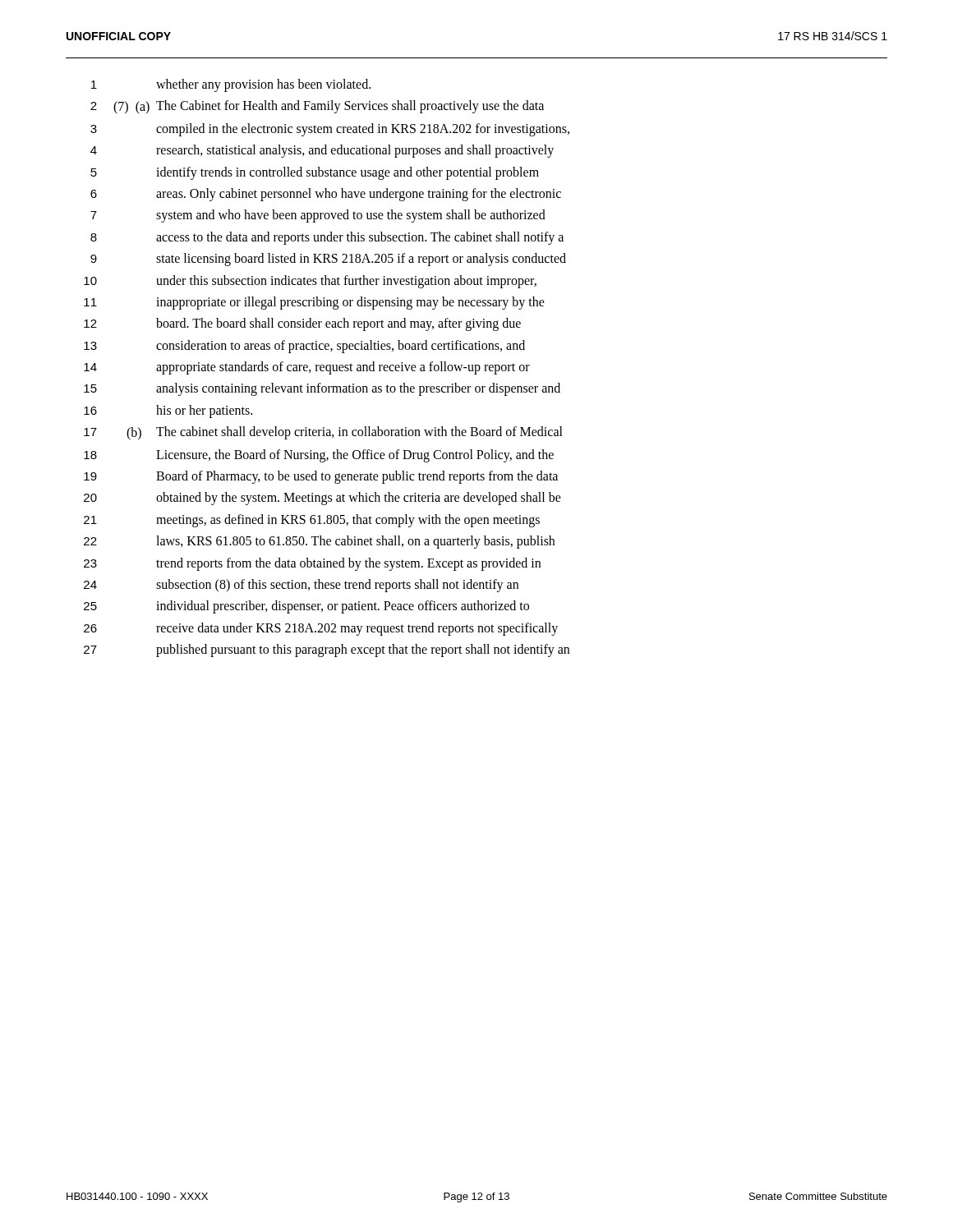Image resolution: width=953 pixels, height=1232 pixels.
Task: Point to the block starting "19 Board of"
Action: 476,477
